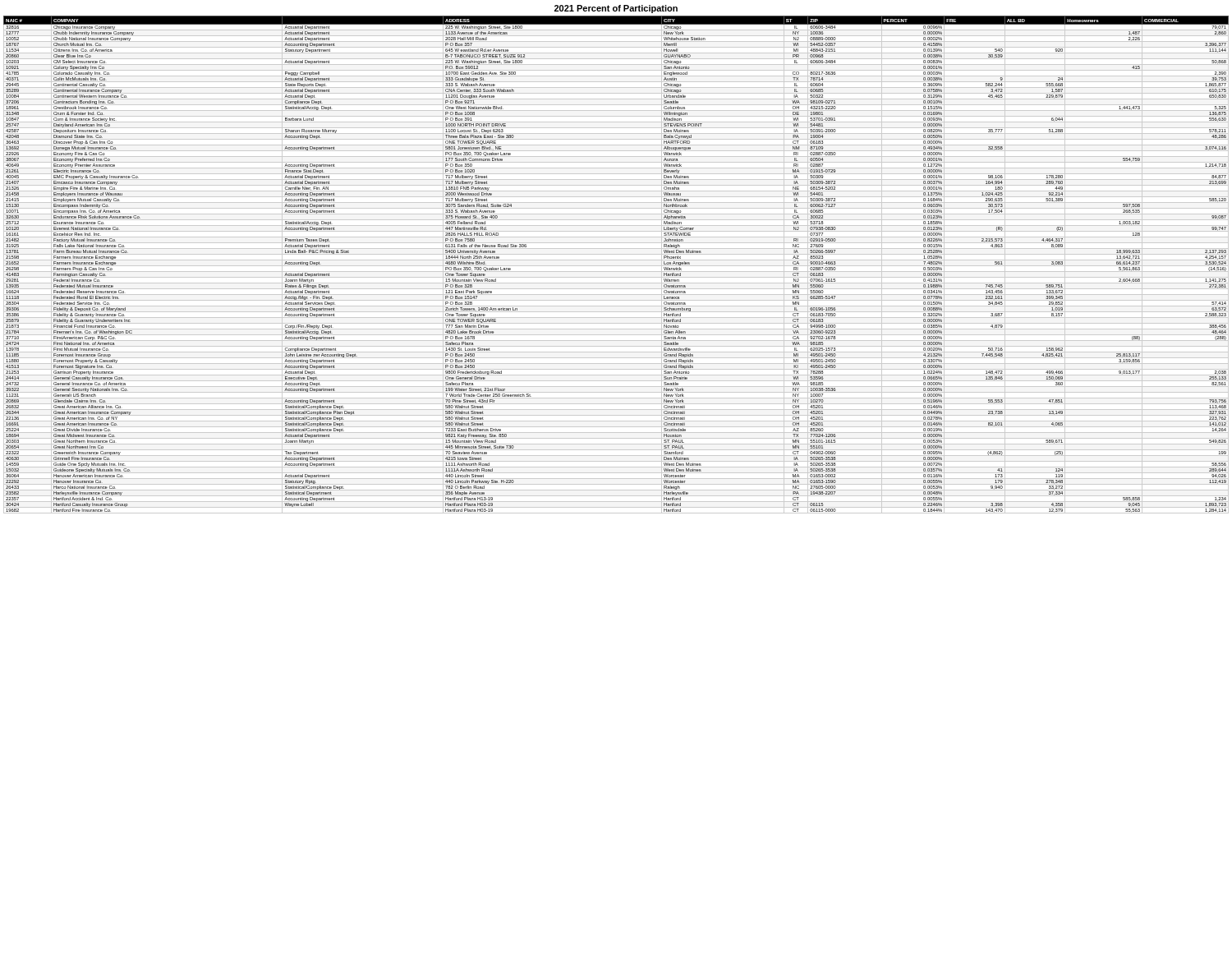Viewport: 1232px width, 953px height.
Task: Point to "2021 Percent of Participation"
Action: (616, 8)
